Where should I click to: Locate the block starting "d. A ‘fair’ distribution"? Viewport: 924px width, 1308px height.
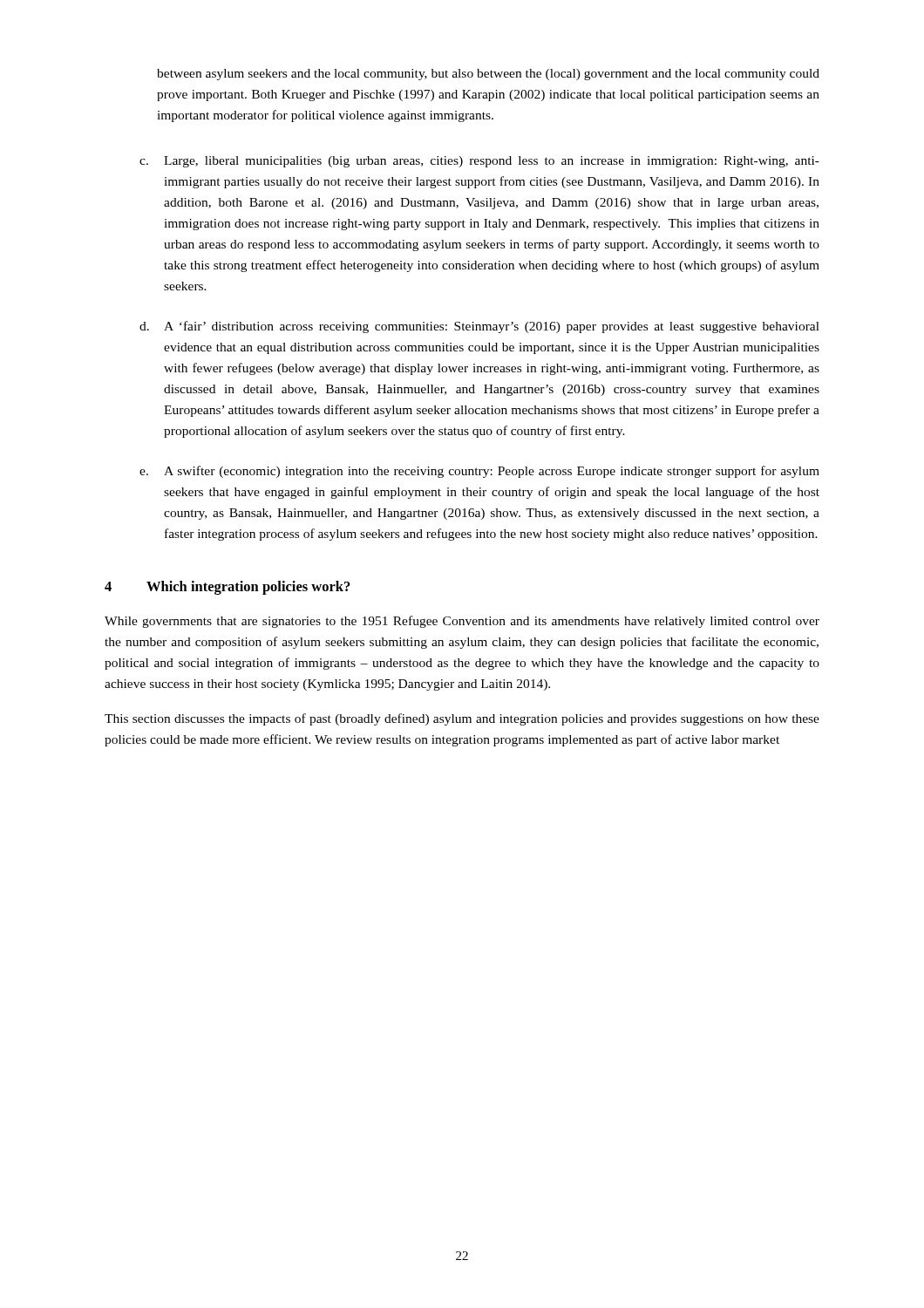[479, 379]
